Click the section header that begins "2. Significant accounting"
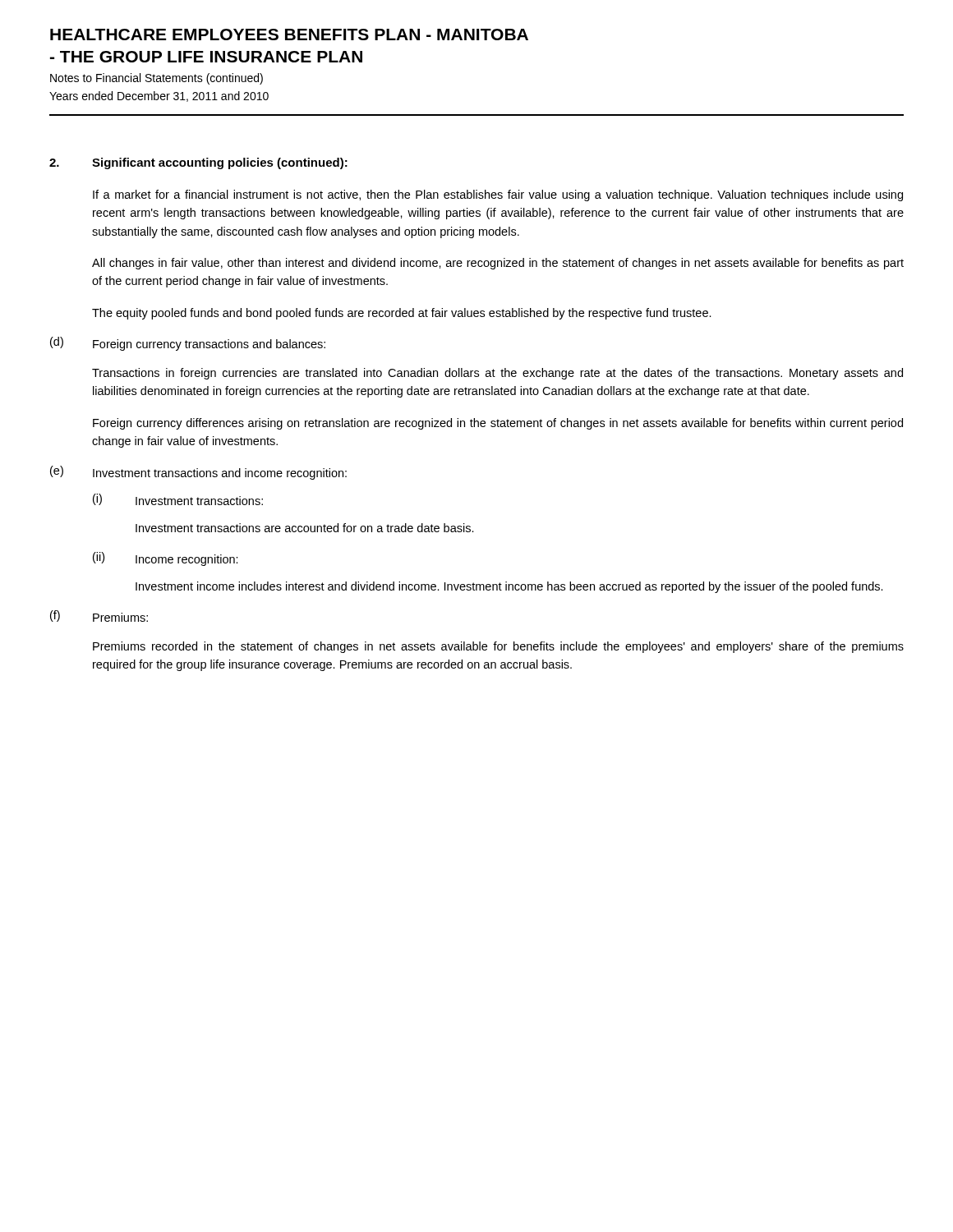Image resolution: width=953 pixels, height=1232 pixels. tap(199, 162)
